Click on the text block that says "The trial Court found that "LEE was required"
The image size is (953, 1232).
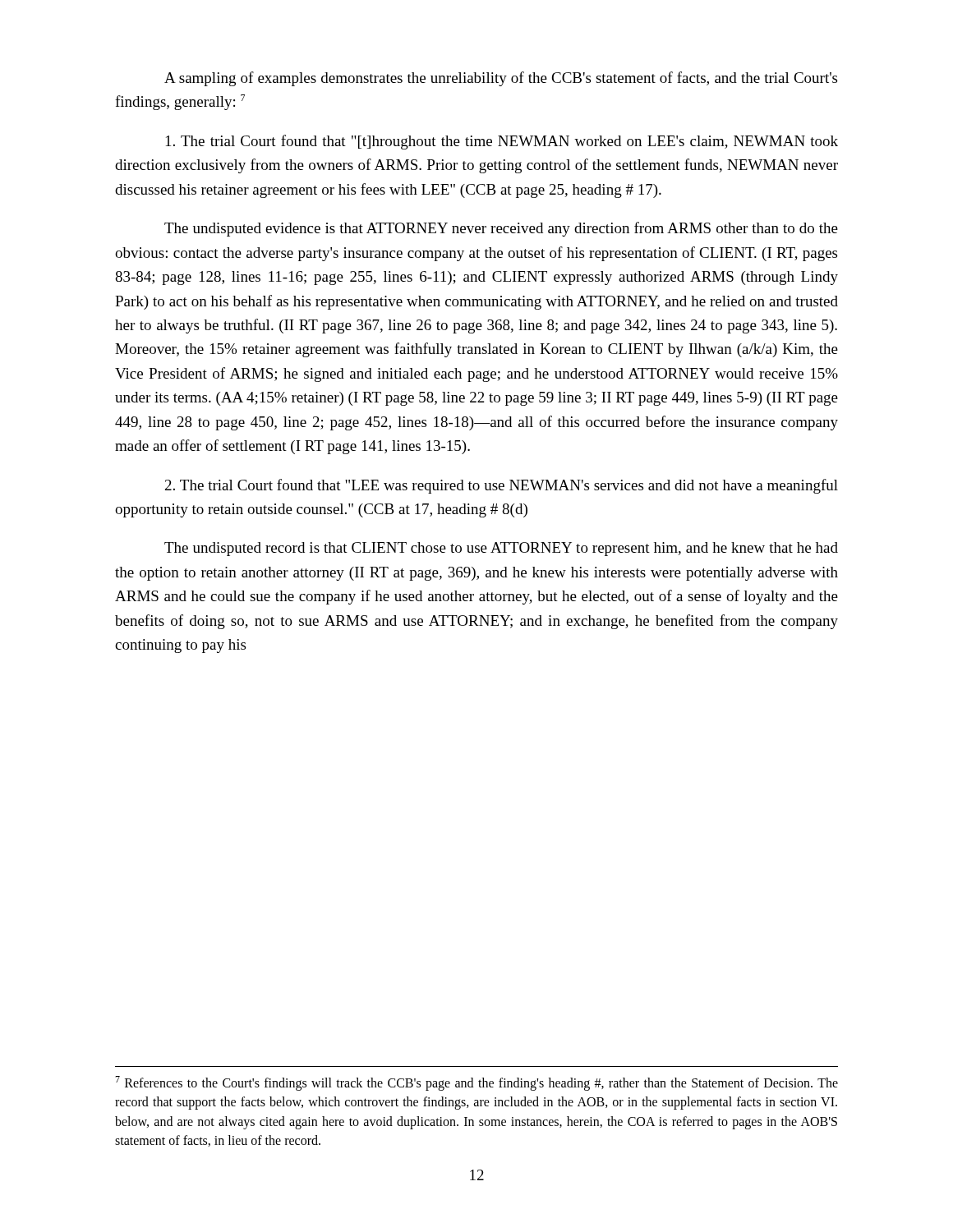tap(476, 497)
